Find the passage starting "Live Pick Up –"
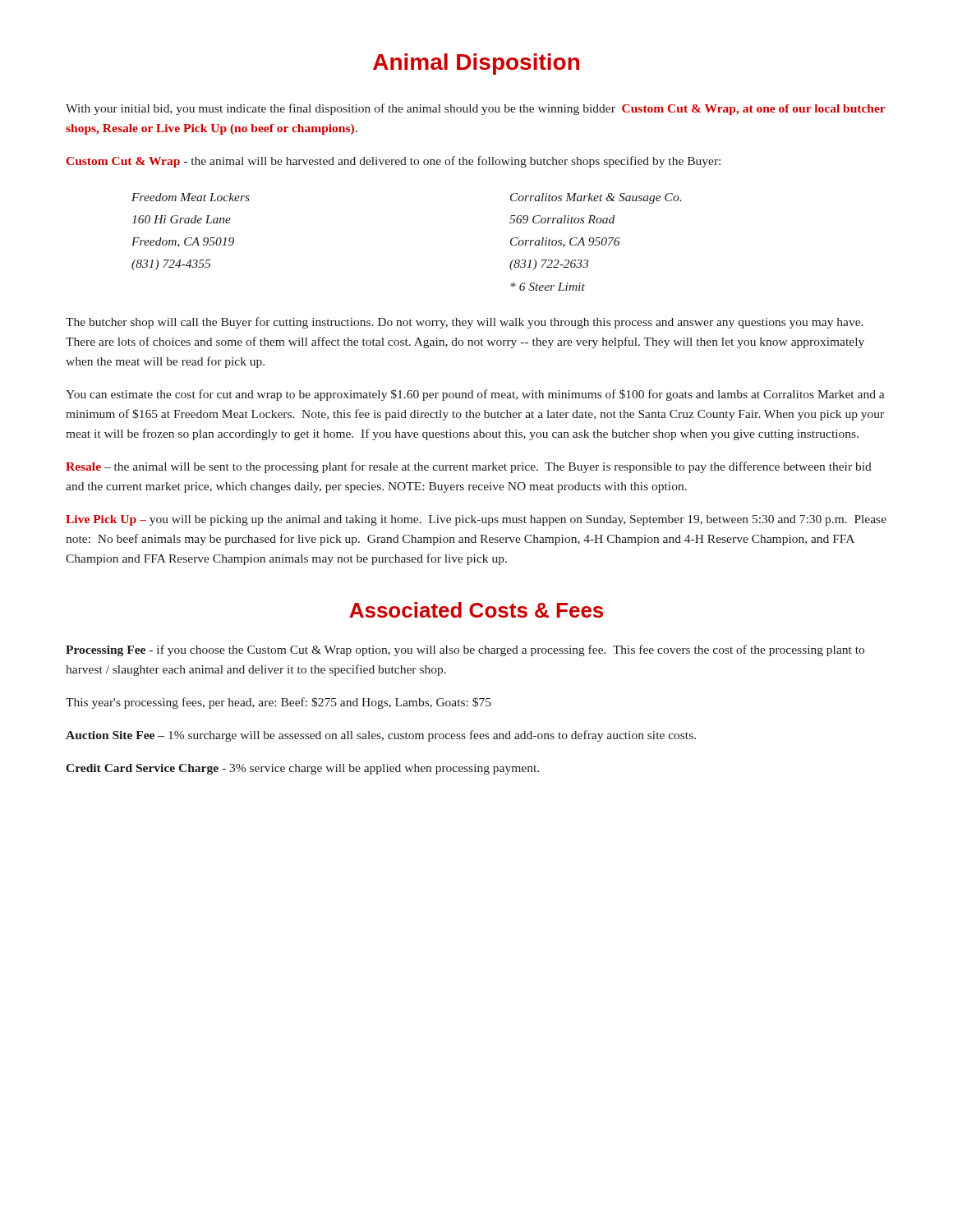 tap(476, 539)
